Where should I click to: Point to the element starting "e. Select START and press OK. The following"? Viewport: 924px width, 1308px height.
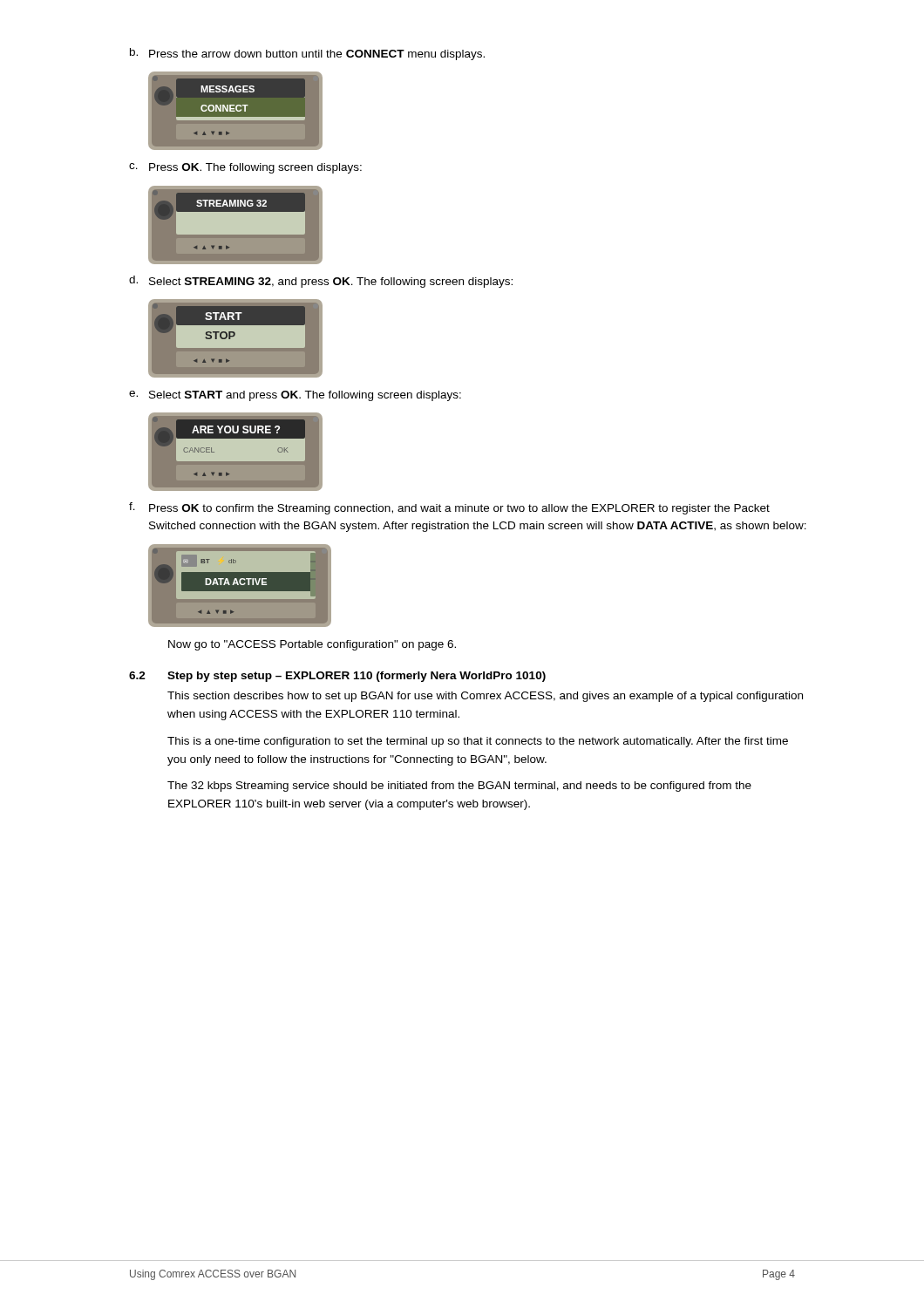pyautogui.click(x=469, y=395)
